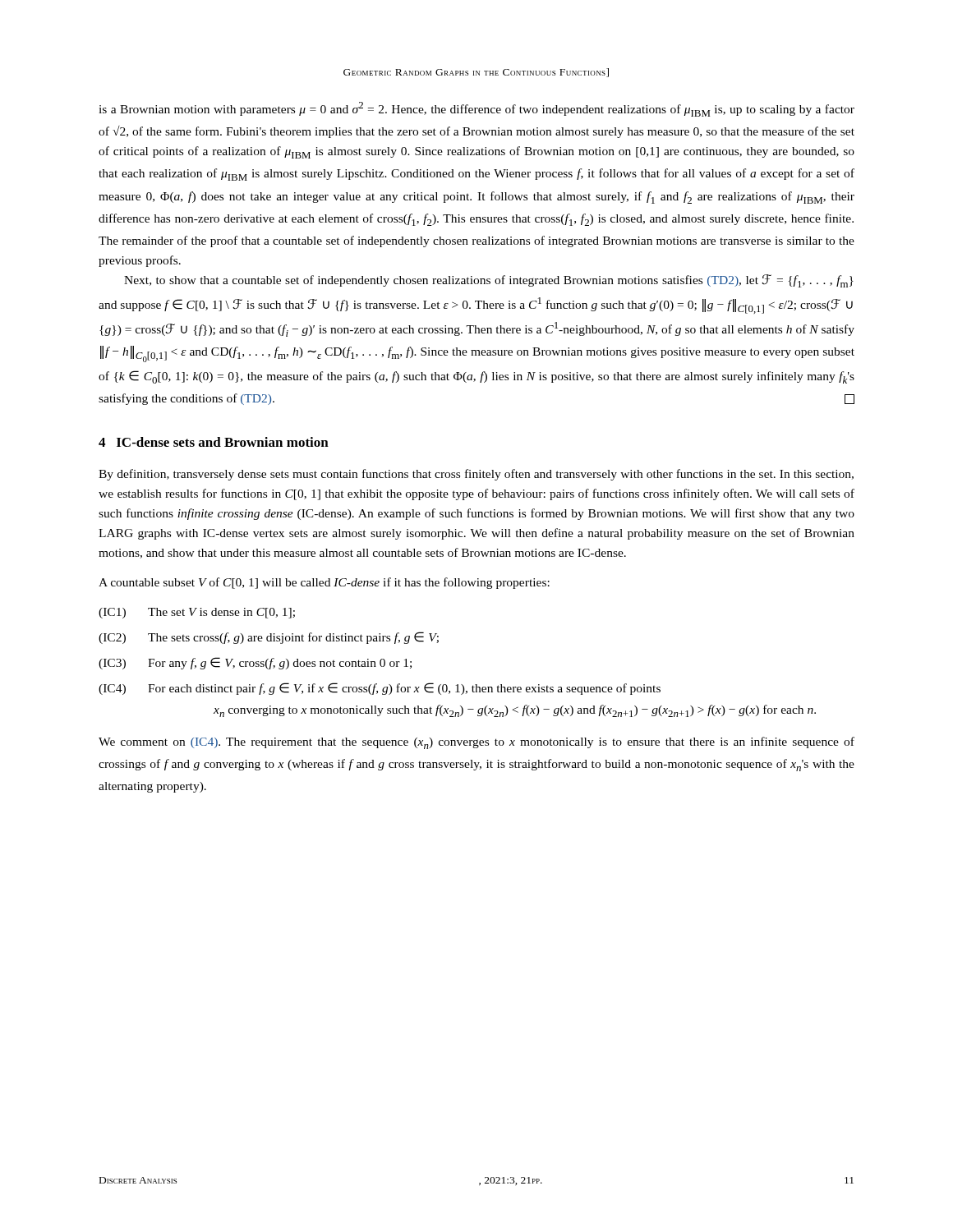Select the element starting "(IC2) The sets cross(f, g) are"
This screenshot has height=1232, width=953.
click(269, 638)
